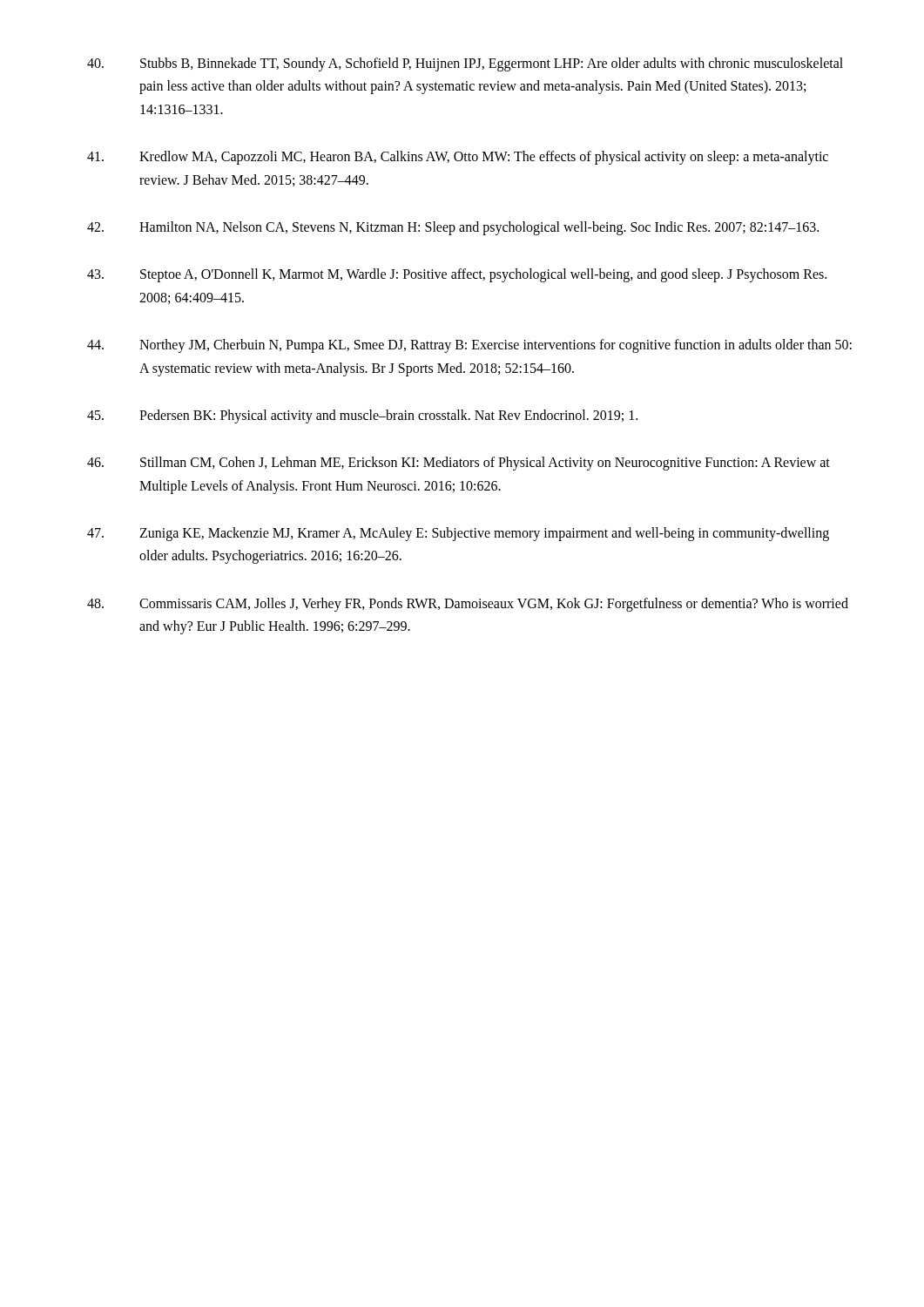Image resolution: width=924 pixels, height=1307 pixels.
Task: Locate the passage starting "41. Kredlow MA,"
Action: tap(470, 169)
